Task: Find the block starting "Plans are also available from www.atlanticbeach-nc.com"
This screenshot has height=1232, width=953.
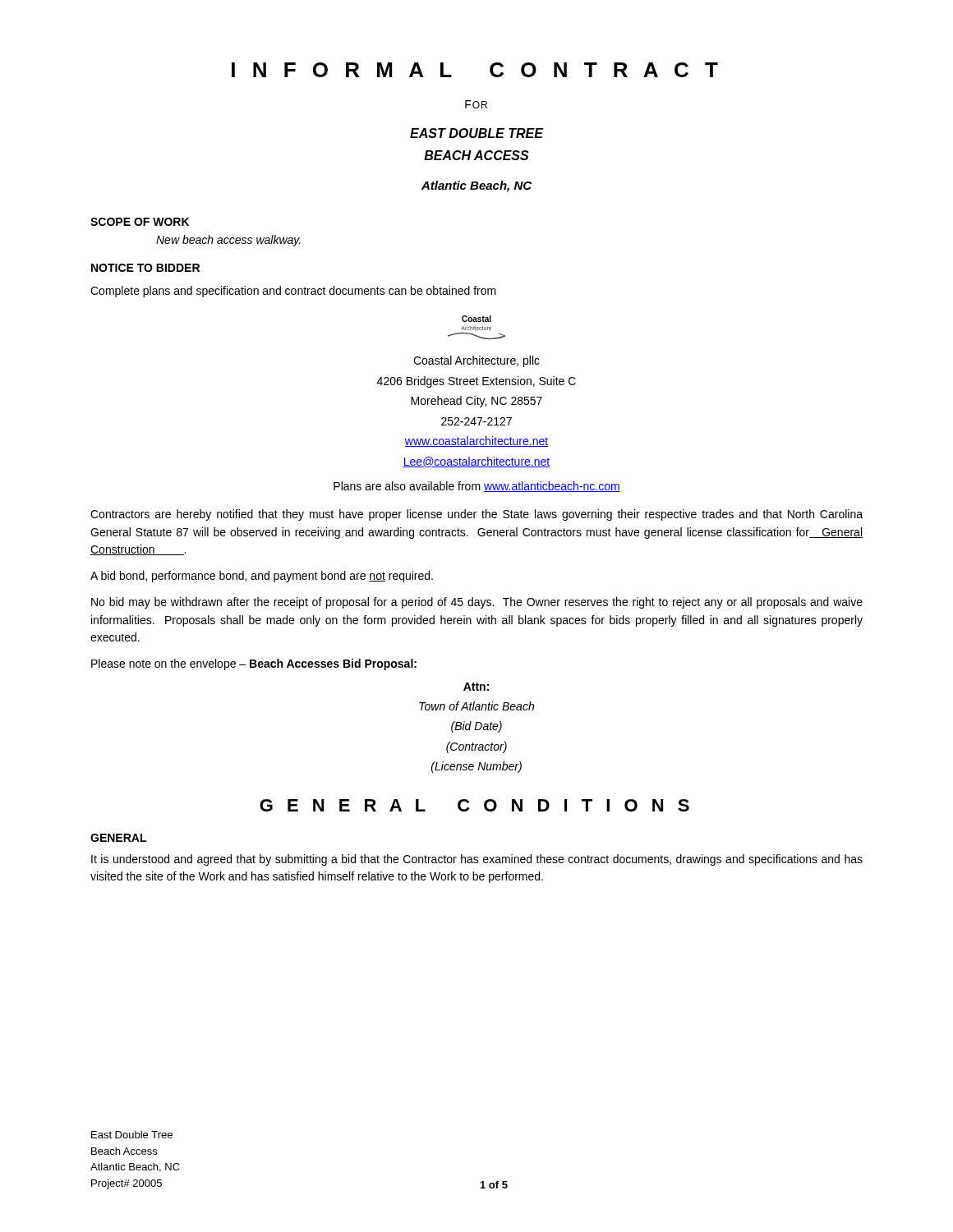Action: [x=476, y=486]
